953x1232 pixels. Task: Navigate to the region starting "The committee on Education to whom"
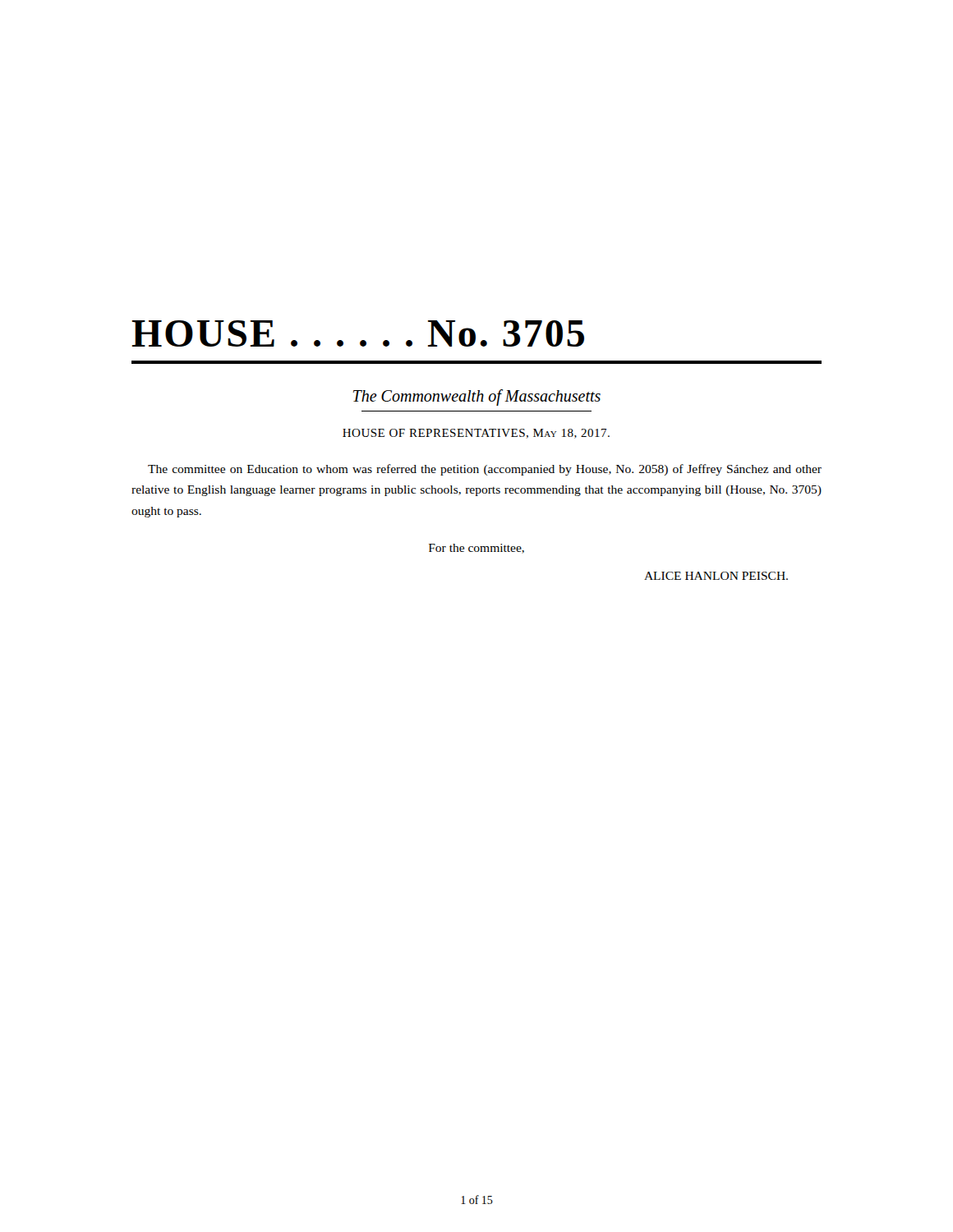(476, 489)
